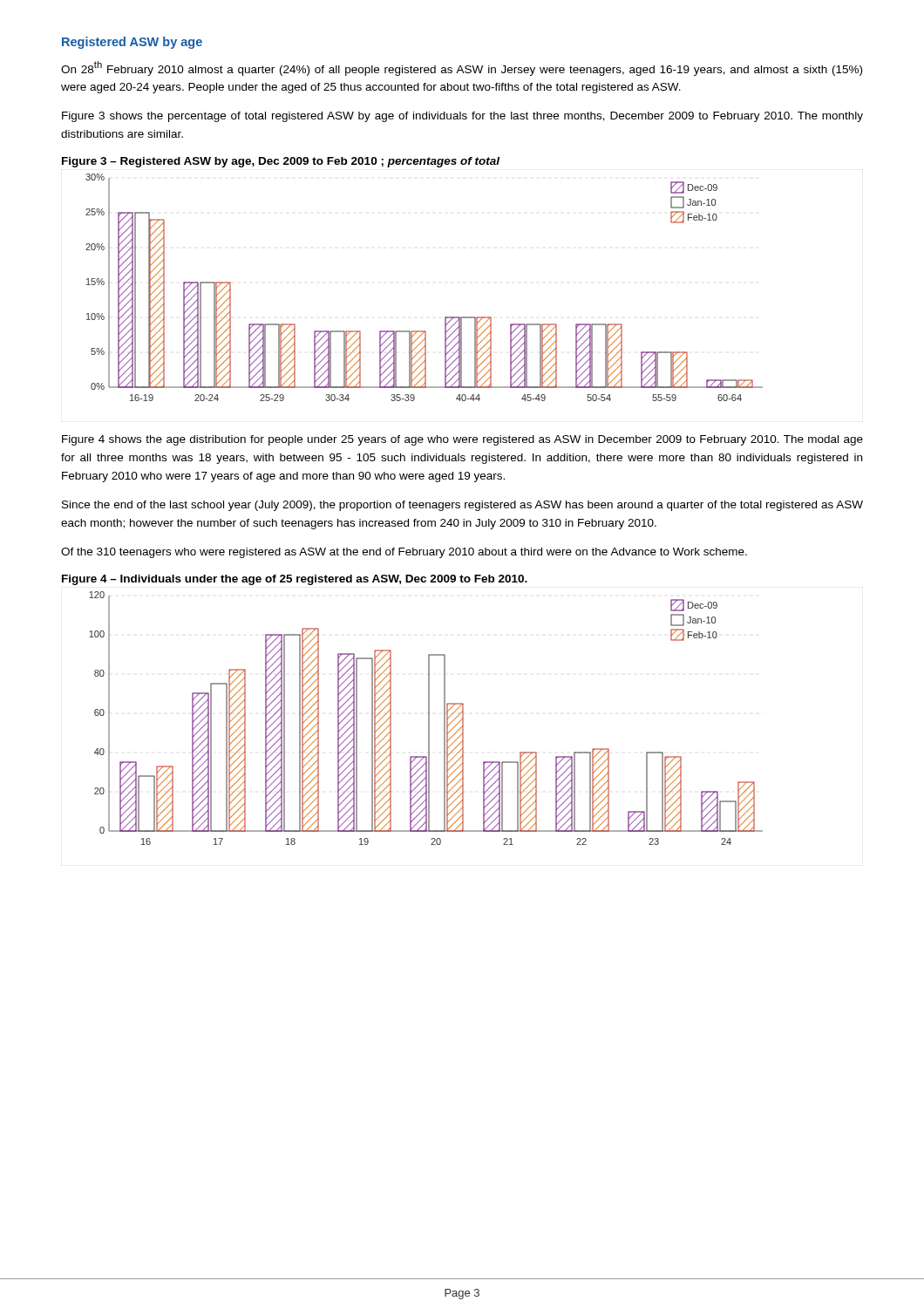Locate the section header

(x=132, y=42)
